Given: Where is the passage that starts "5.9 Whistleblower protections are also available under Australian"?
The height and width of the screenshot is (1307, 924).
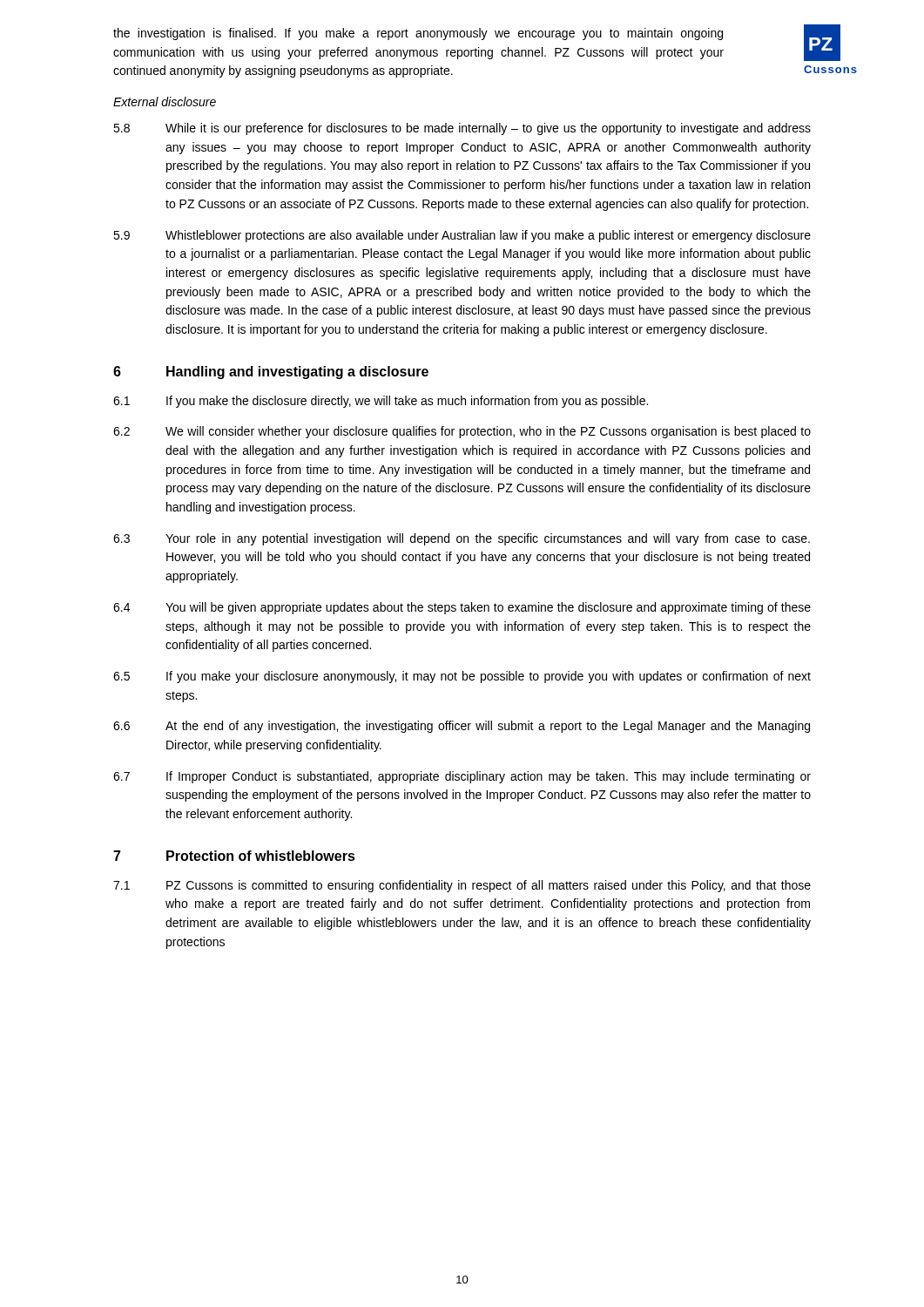Looking at the screenshot, I should click(x=462, y=283).
